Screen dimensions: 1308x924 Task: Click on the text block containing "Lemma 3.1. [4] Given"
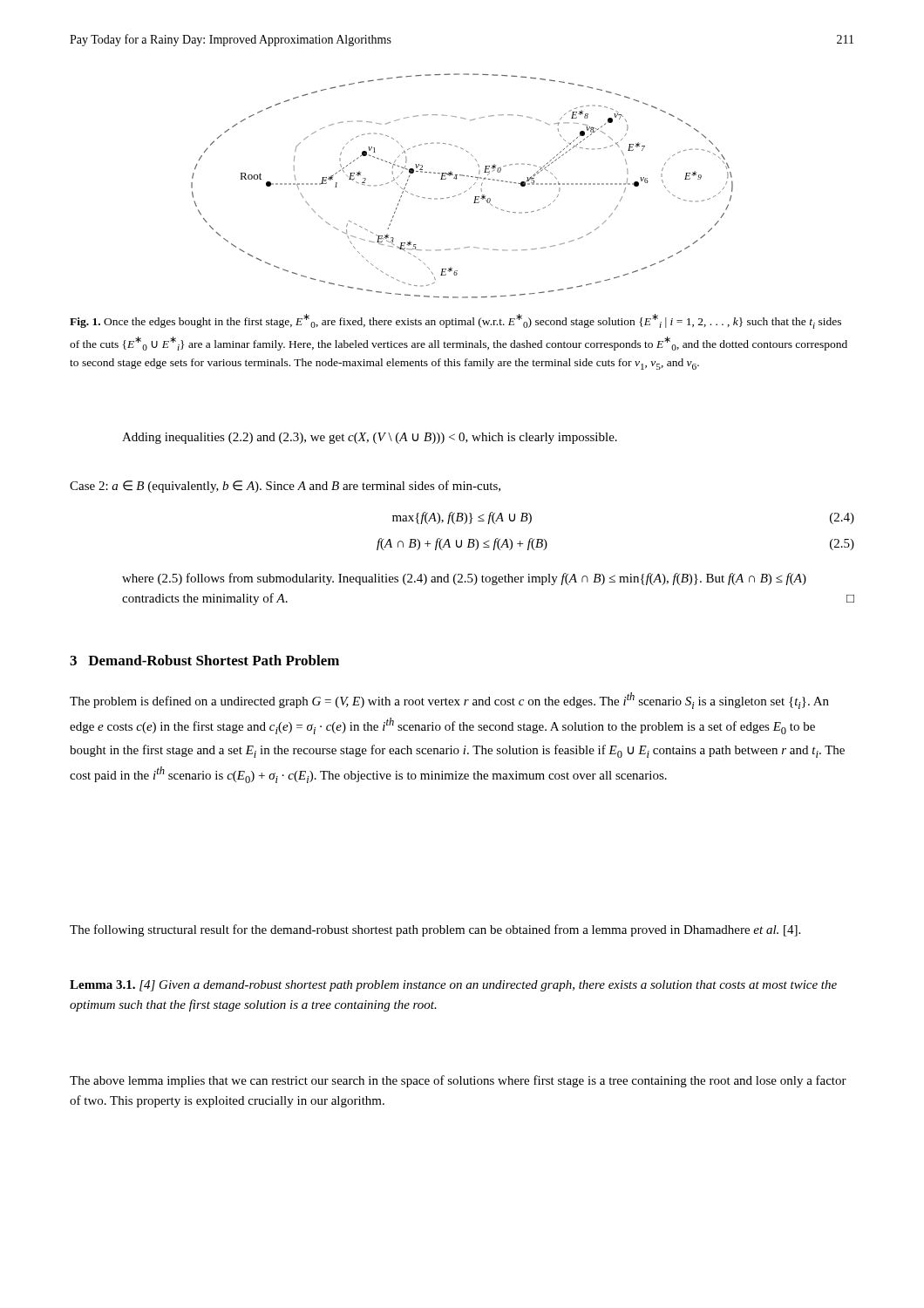(453, 995)
